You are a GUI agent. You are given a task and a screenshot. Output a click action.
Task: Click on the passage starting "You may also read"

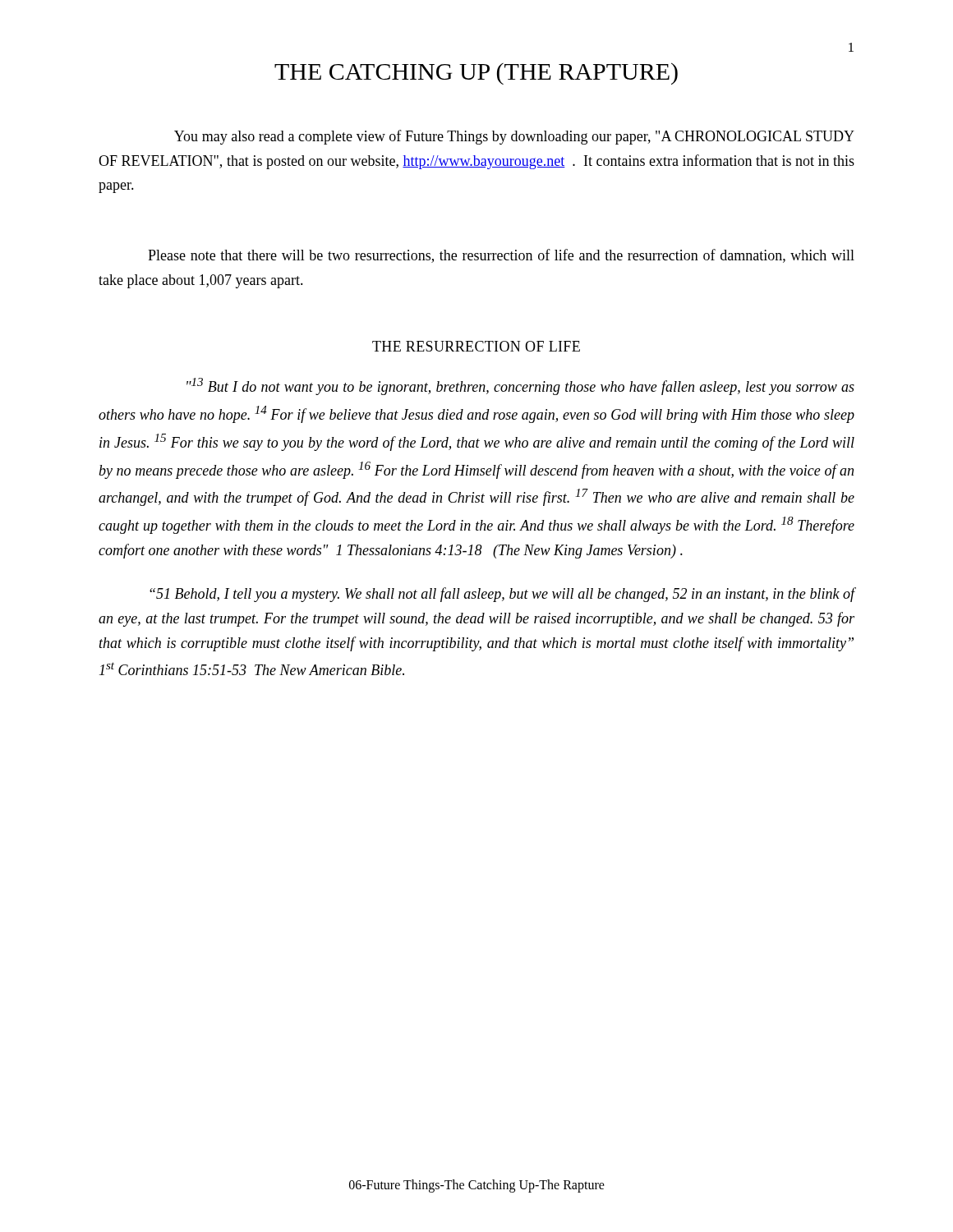click(476, 161)
